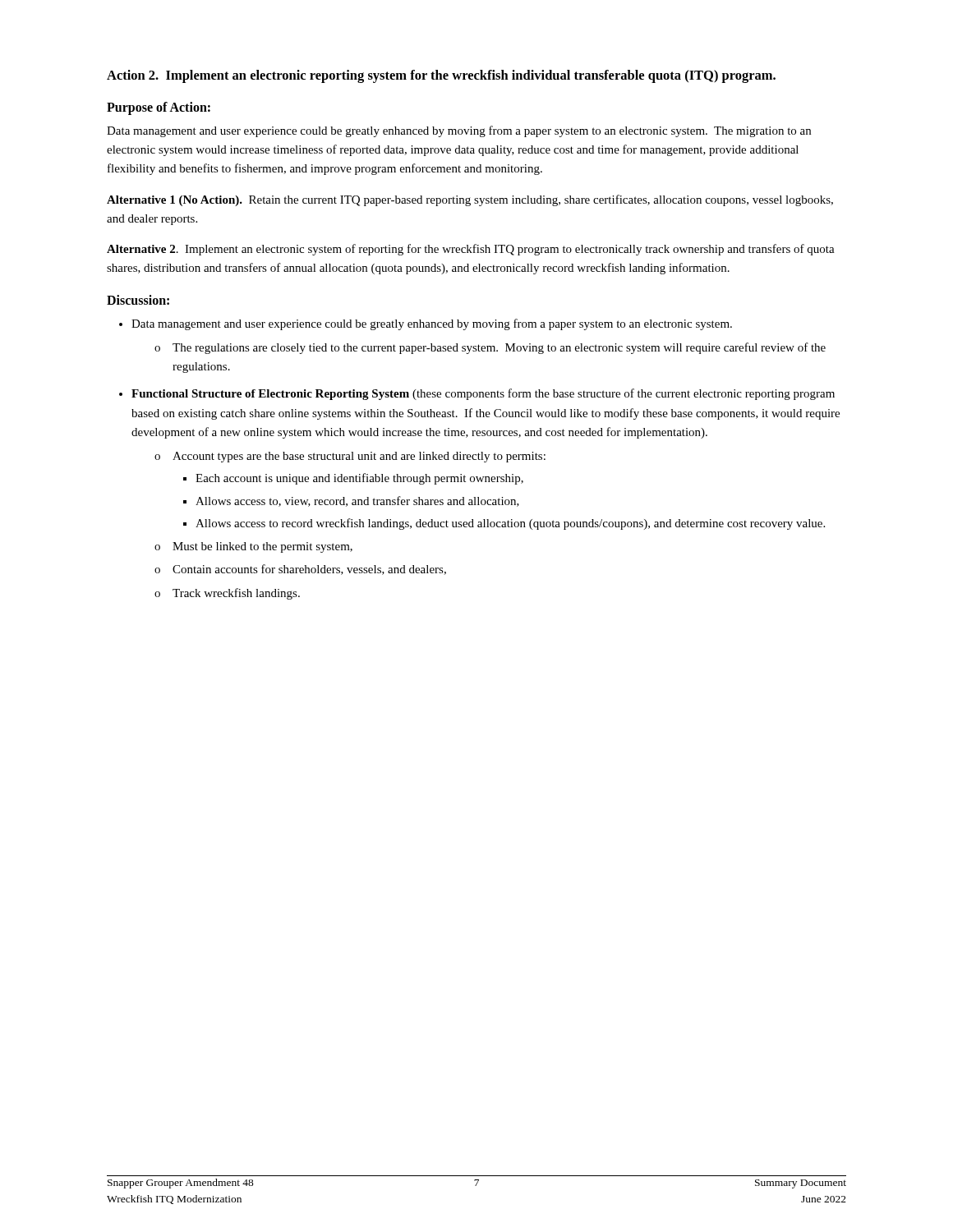Select the section header with the text "Purpose of Action:"

pyautogui.click(x=159, y=107)
